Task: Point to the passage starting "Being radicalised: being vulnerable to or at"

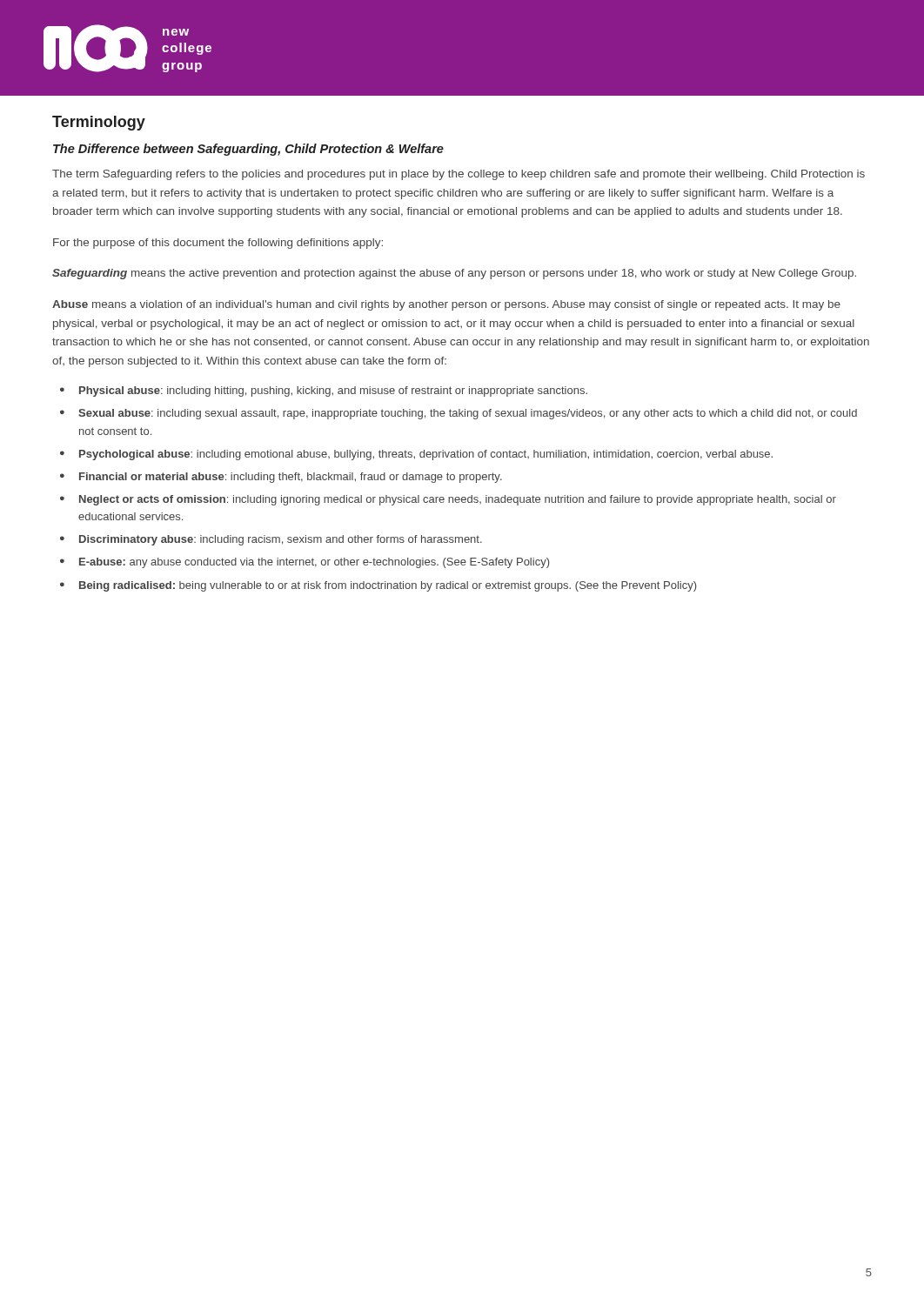Action: [x=388, y=585]
